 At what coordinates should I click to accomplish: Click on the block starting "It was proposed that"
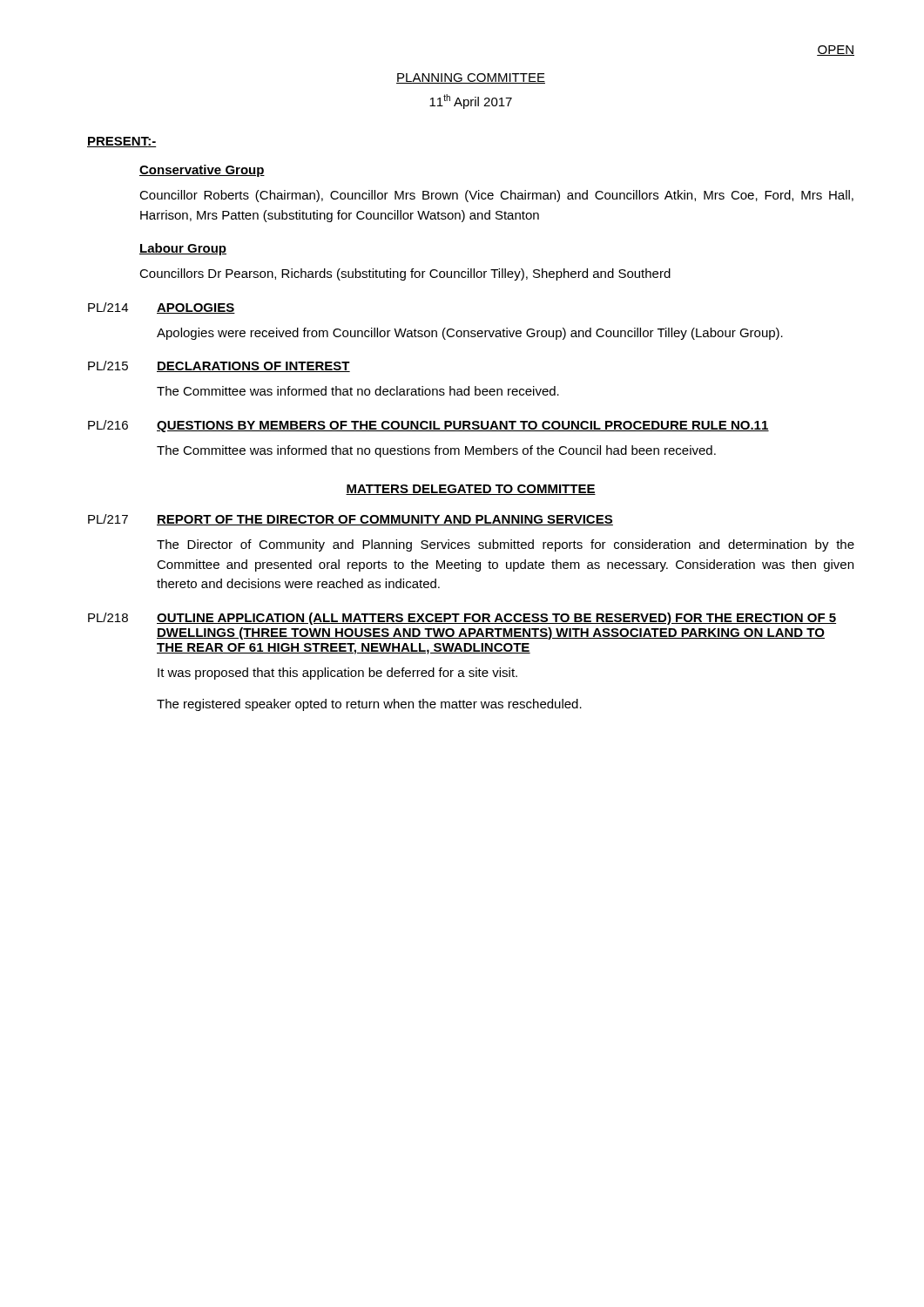click(x=338, y=672)
